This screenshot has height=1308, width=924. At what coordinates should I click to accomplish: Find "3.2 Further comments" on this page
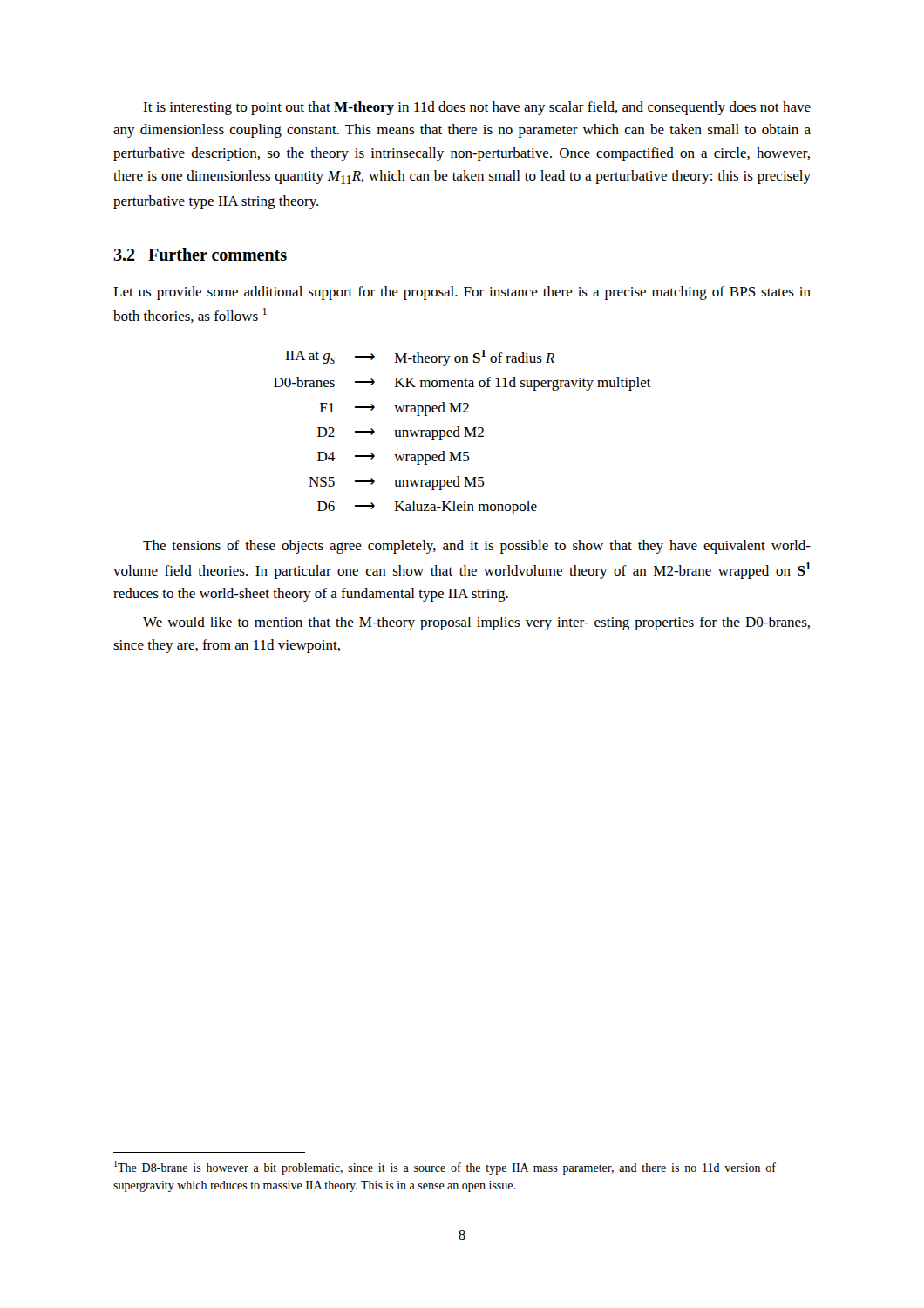point(200,254)
